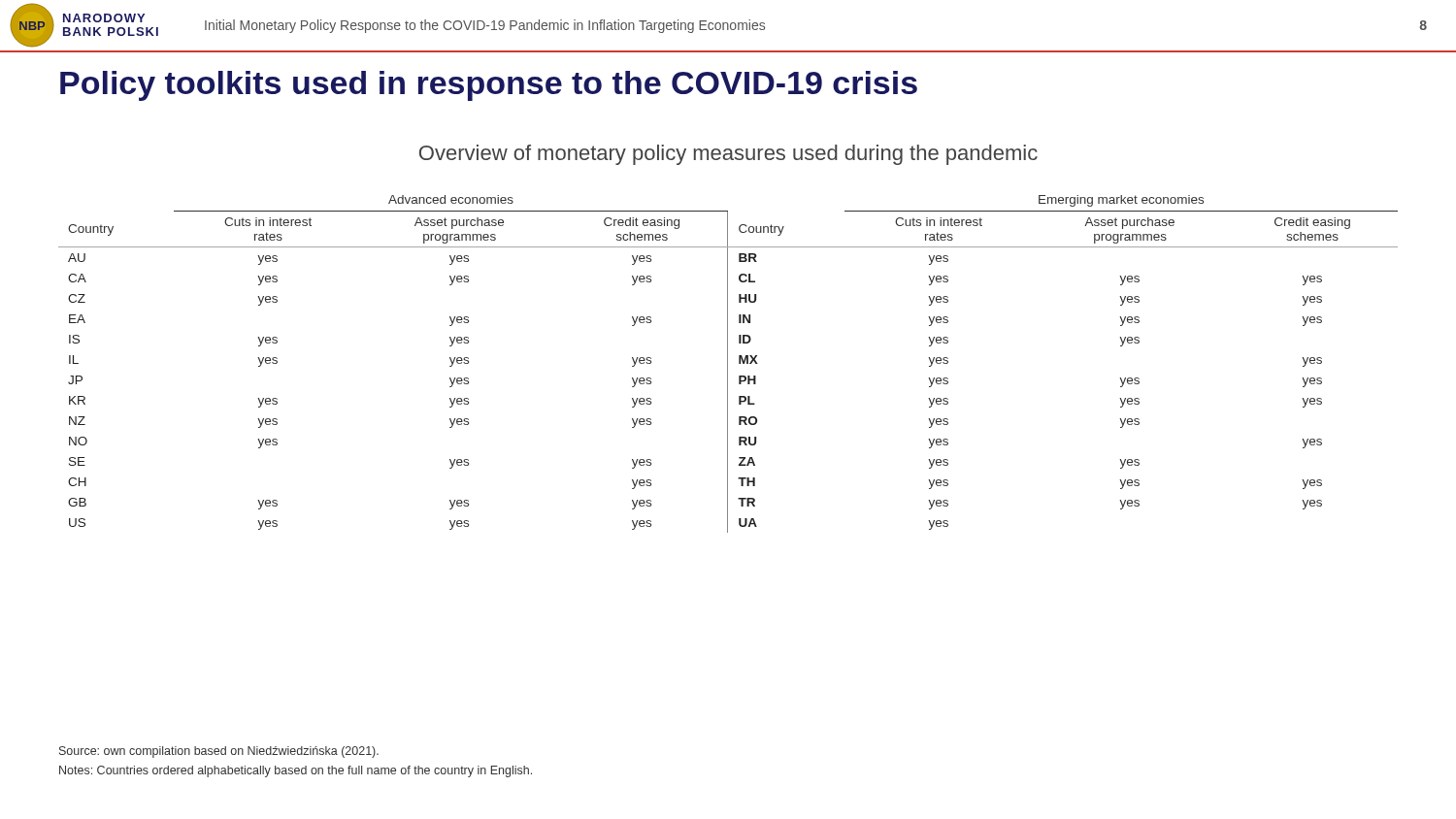Where is the passage that starts "Source: own compilation based on"?
The image size is (1456, 819).
coord(219,752)
